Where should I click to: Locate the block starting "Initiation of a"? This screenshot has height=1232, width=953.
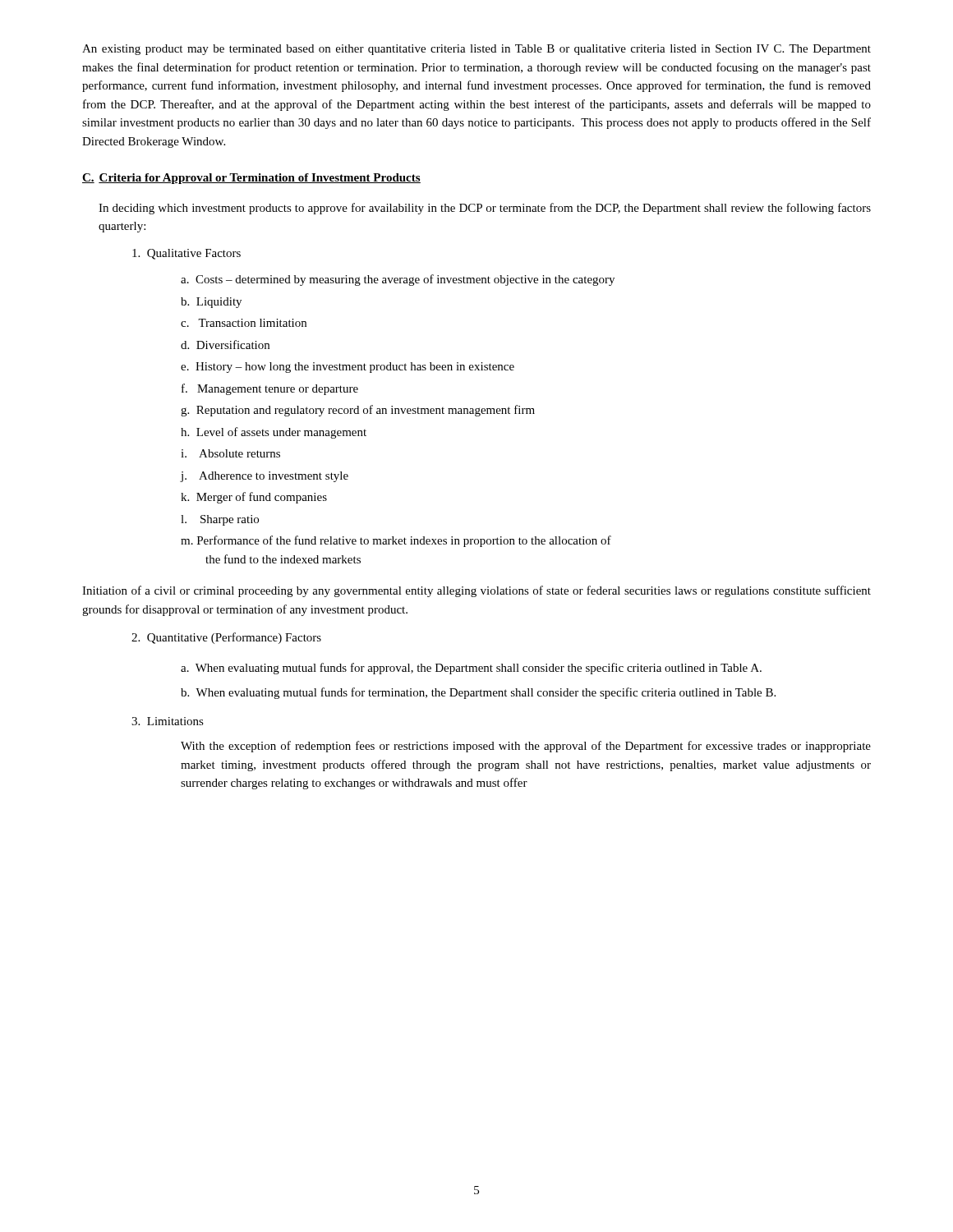[x=476, y=600]
